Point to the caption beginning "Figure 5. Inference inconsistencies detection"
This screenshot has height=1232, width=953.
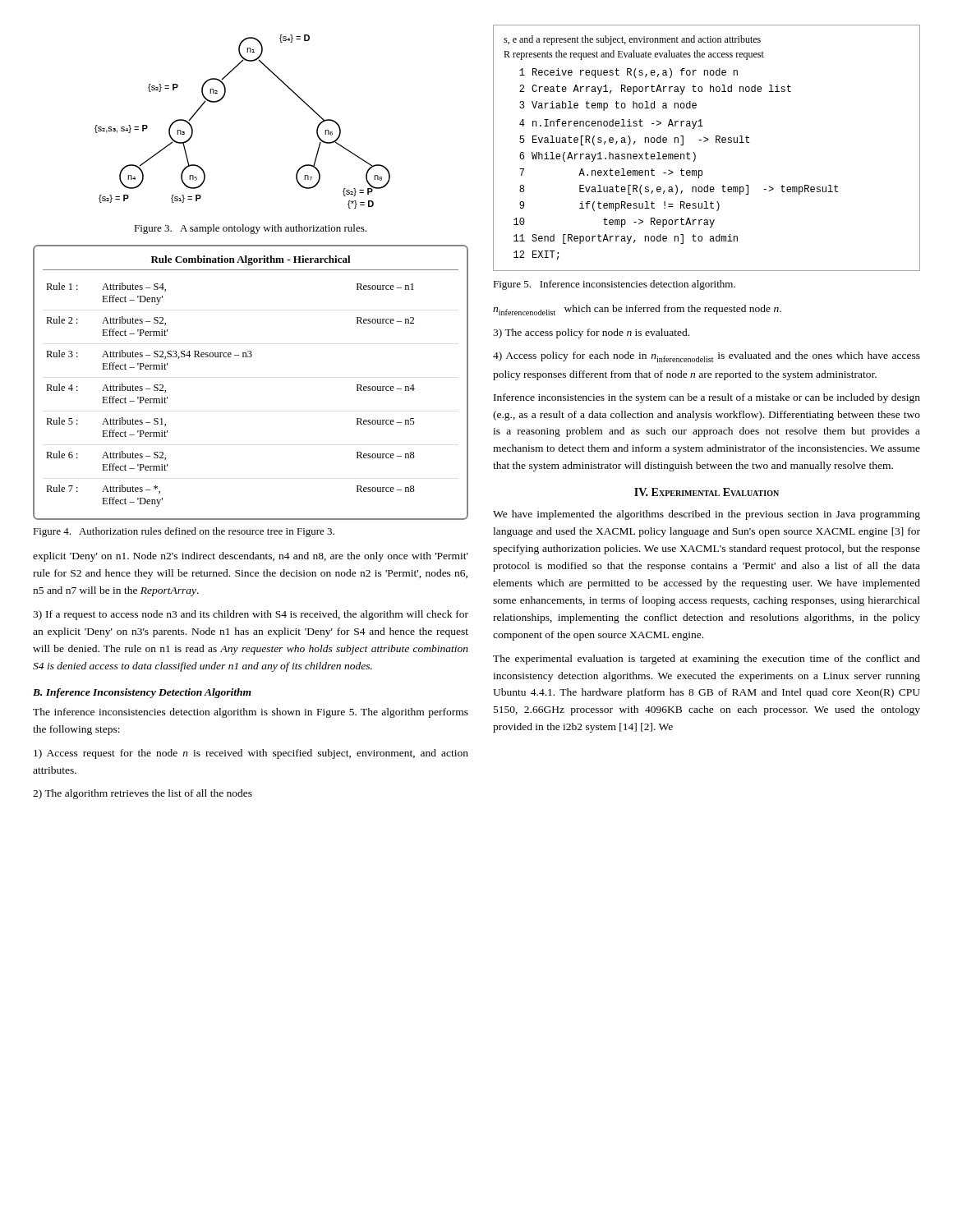(614, 284)
